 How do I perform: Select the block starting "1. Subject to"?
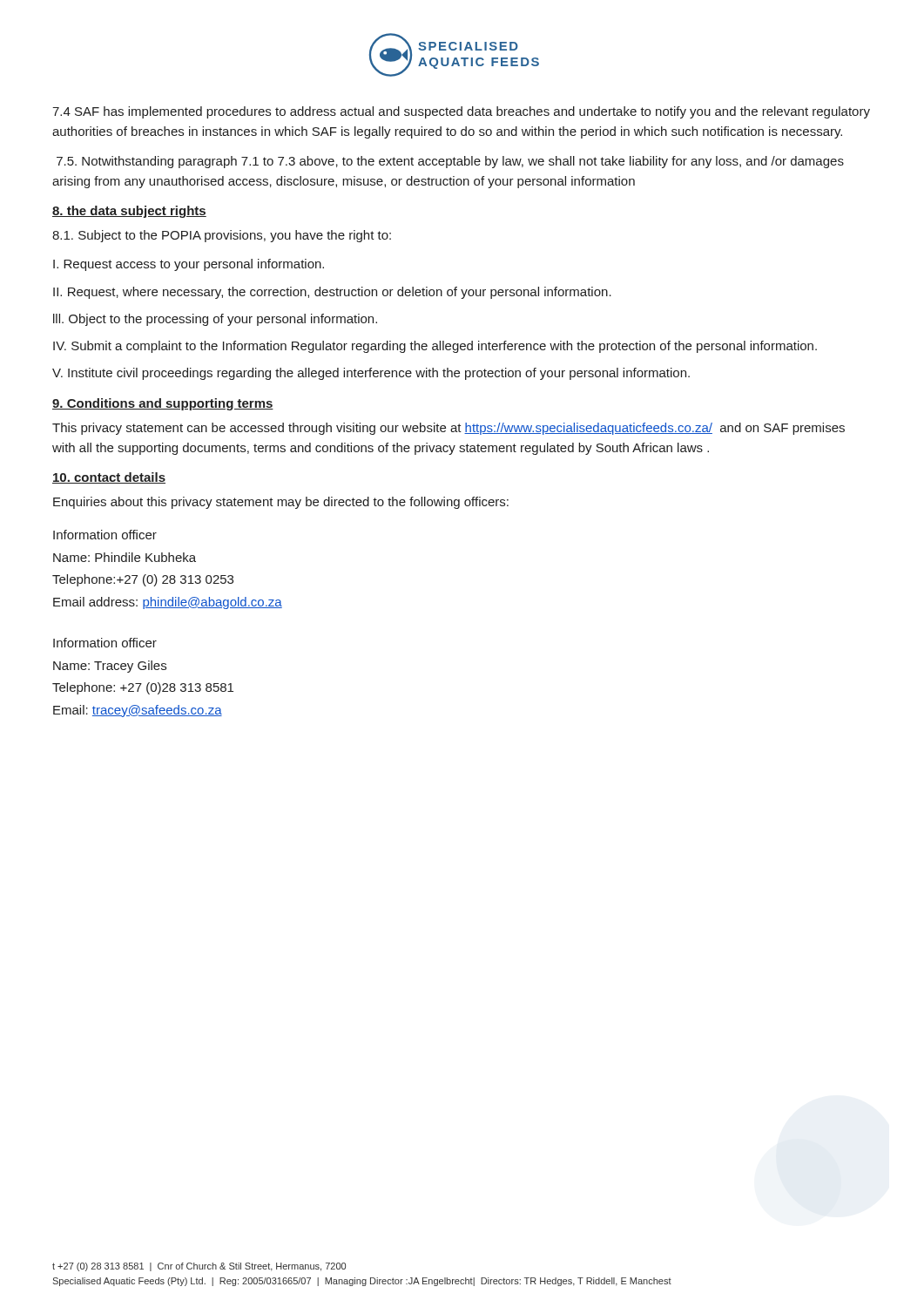click(222, 235)
